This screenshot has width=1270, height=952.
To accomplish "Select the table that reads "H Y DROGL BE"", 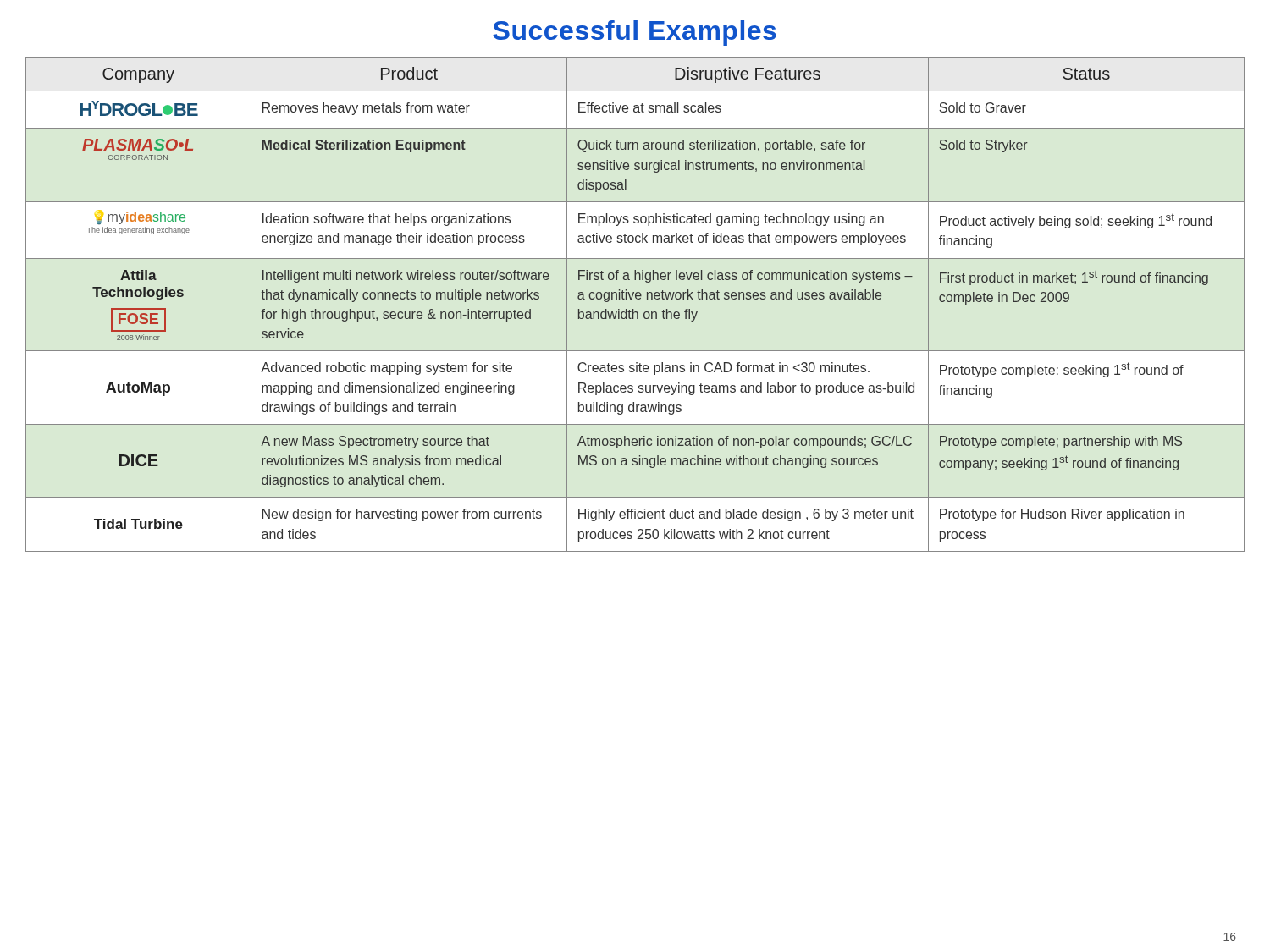I will 635,304.
